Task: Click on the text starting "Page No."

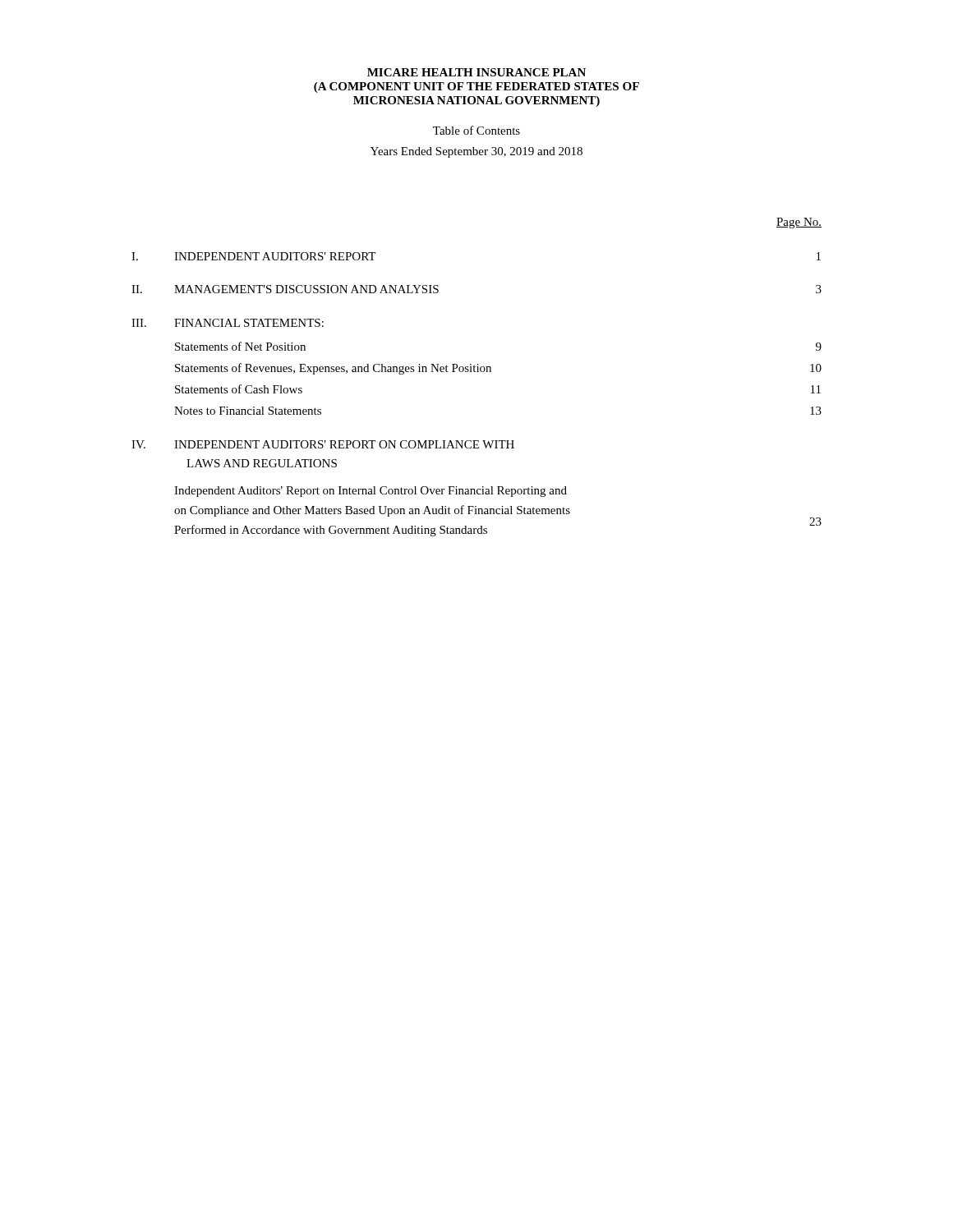Action: (799, 221)
